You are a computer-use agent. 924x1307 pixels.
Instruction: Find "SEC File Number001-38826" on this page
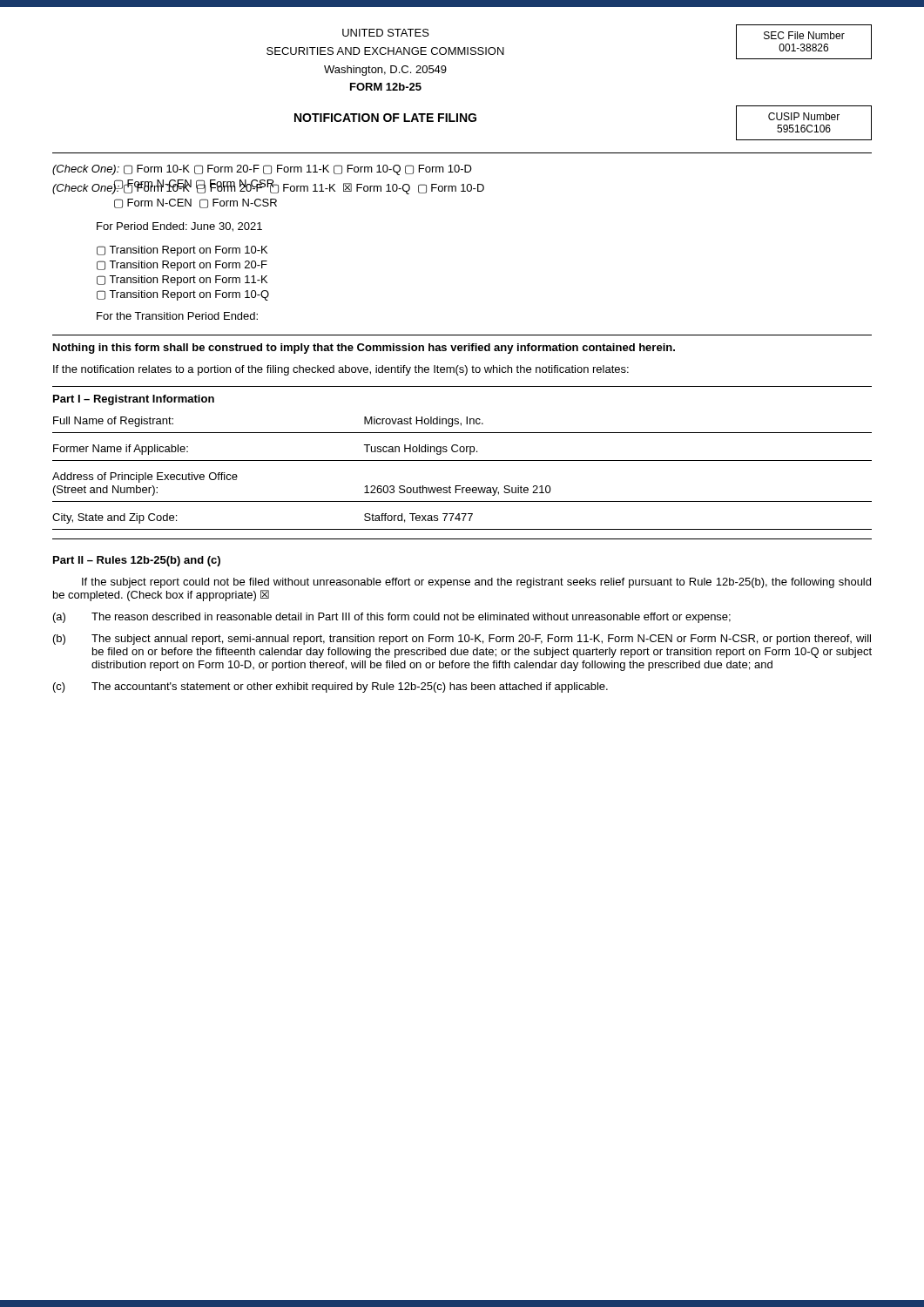[x=804, y=42]
